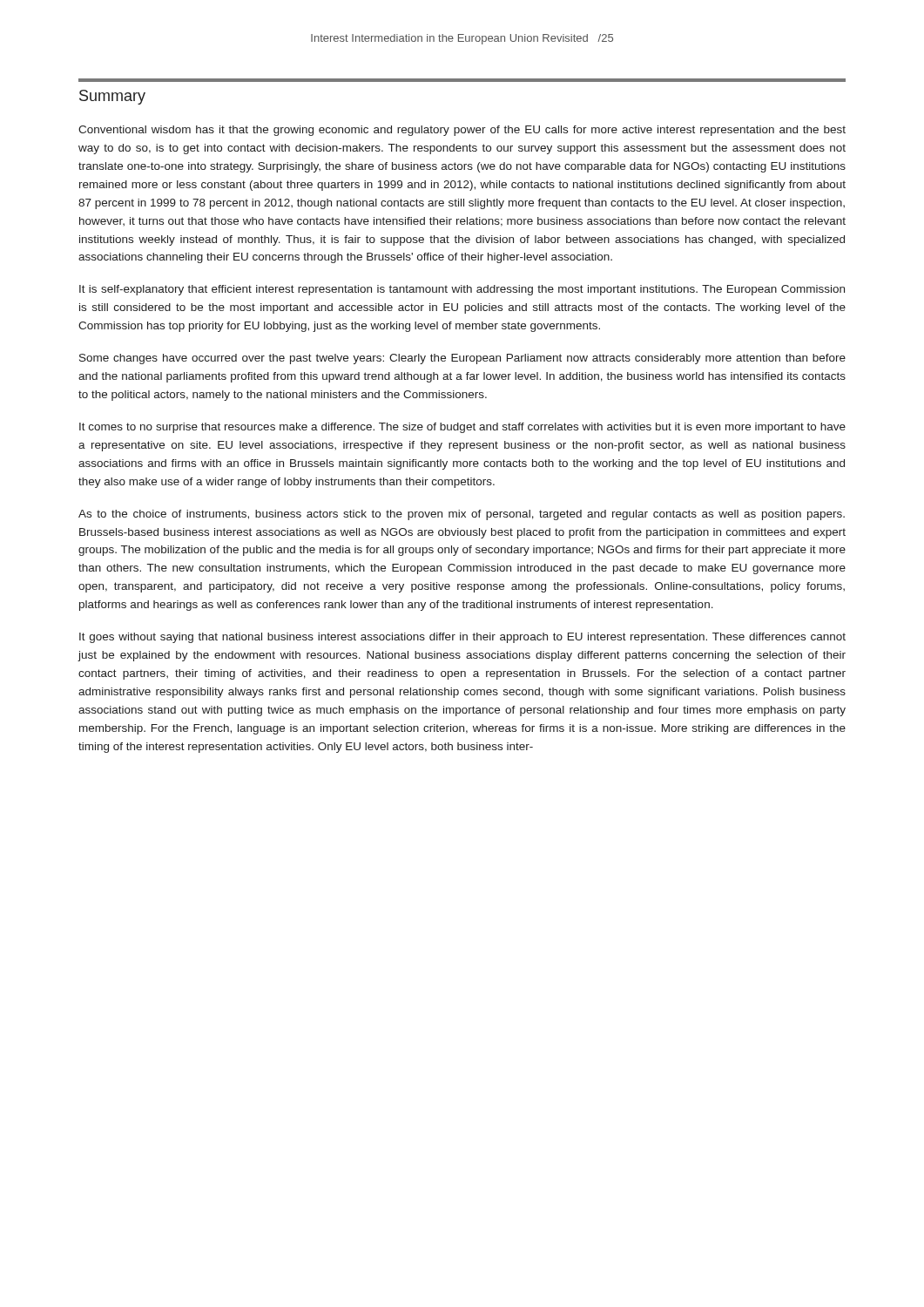This screenshot has width=924, height=1307.
Task: Locate the text block that reads "As to the choice of instruments, business actors"
Action: (x=462, y=559)
